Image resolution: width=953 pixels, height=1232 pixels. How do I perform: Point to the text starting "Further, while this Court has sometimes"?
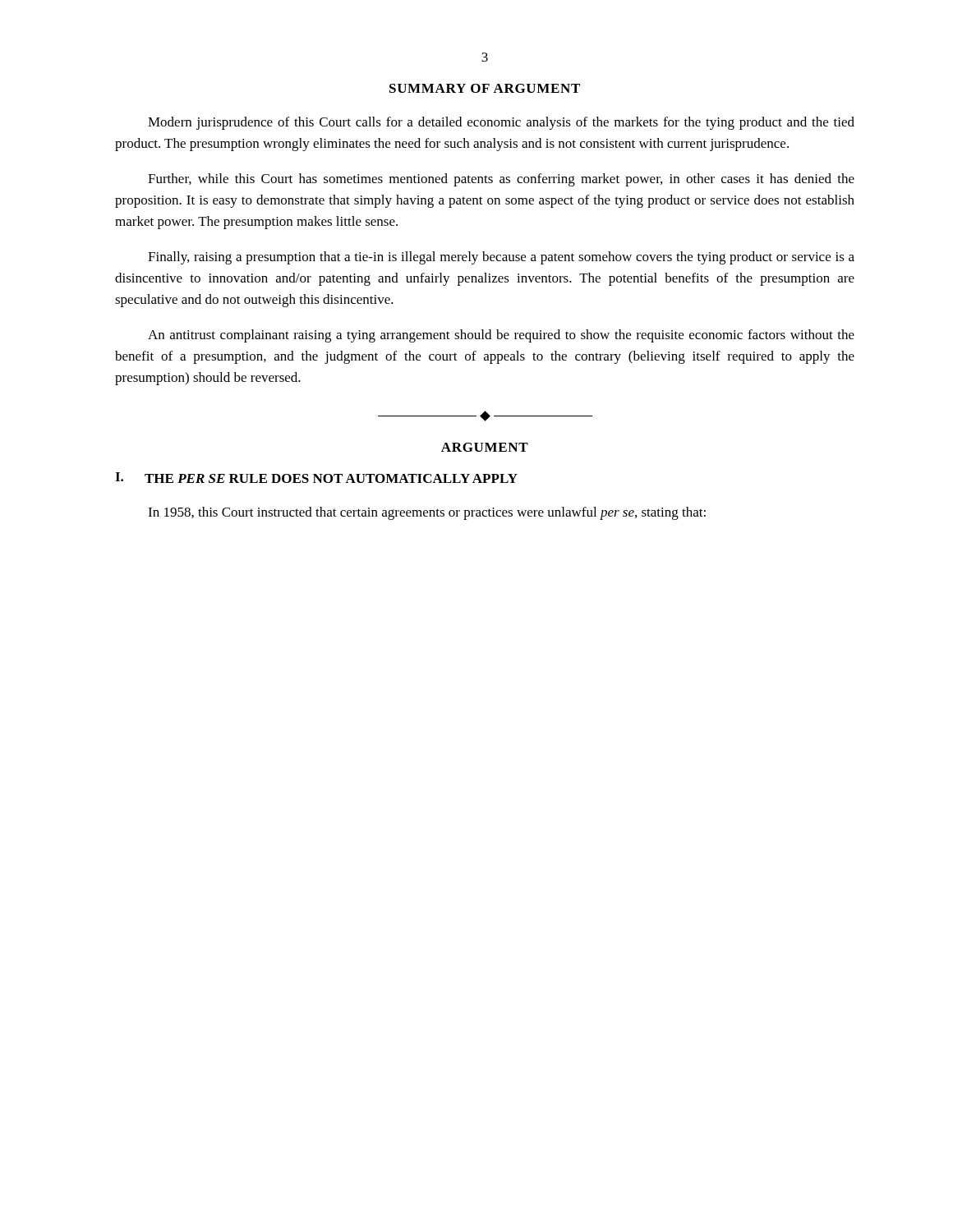[x=485, y=200]
